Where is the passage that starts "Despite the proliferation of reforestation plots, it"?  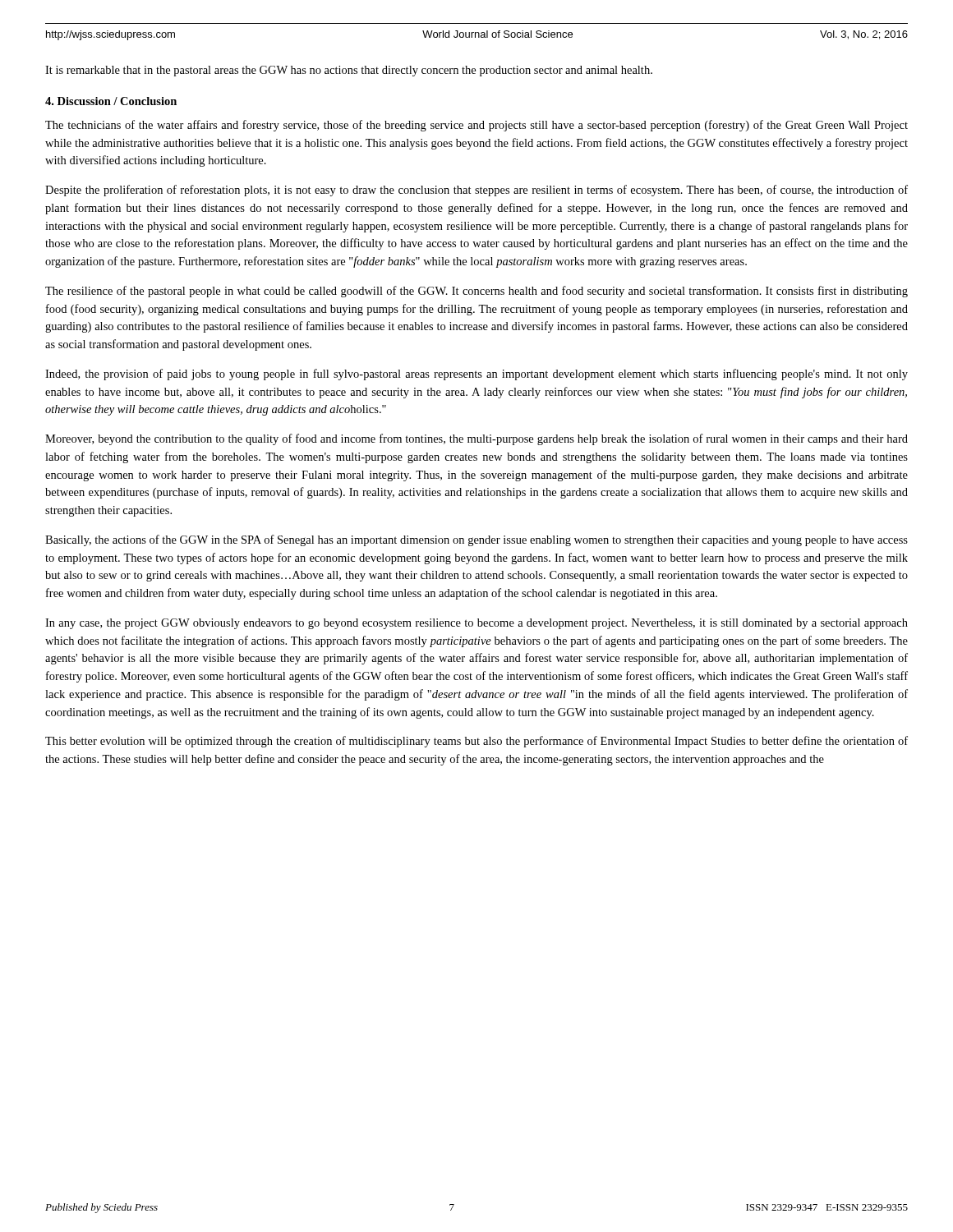tap(476, 225)
